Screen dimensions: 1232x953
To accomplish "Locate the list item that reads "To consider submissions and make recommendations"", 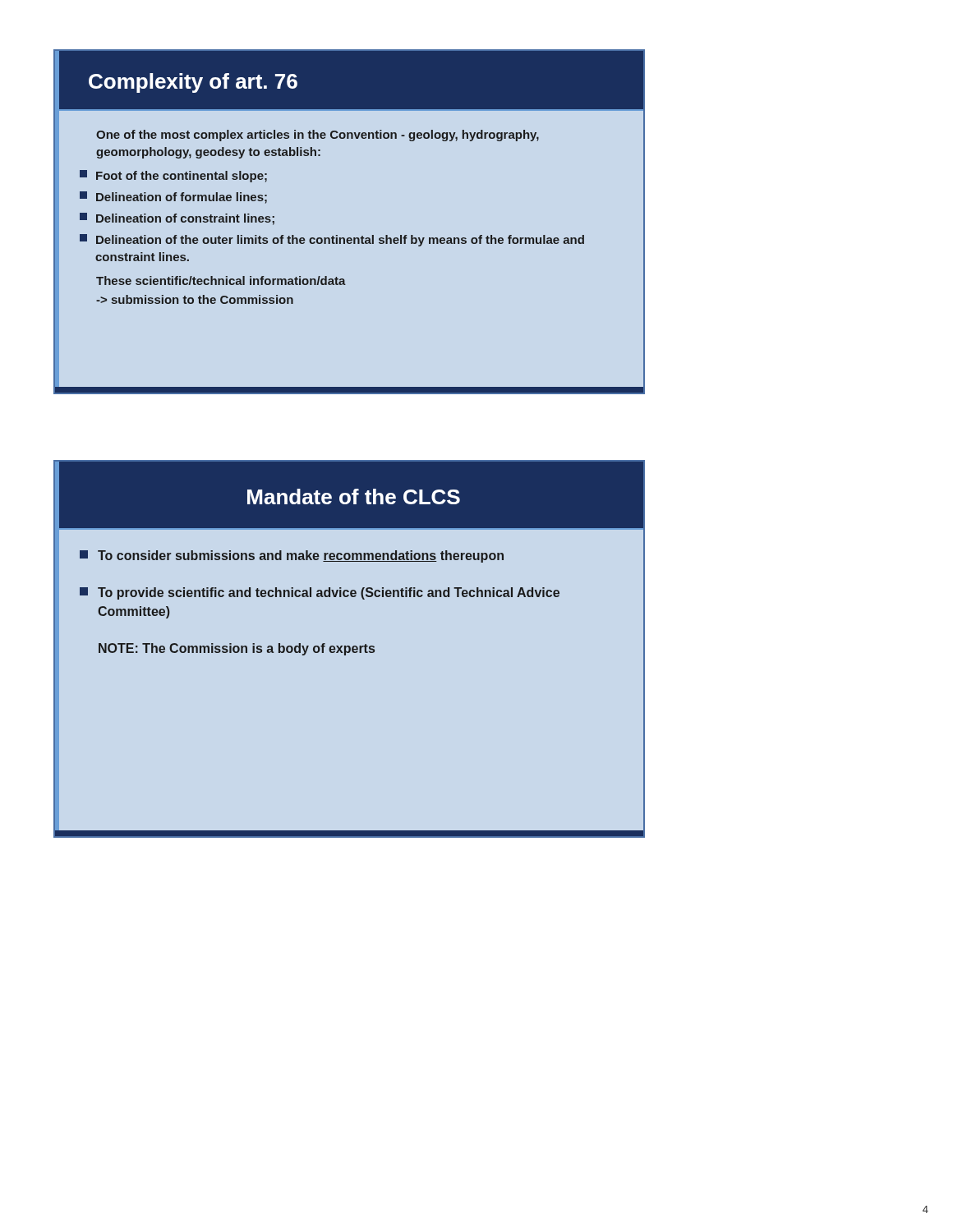I will 353,556.
